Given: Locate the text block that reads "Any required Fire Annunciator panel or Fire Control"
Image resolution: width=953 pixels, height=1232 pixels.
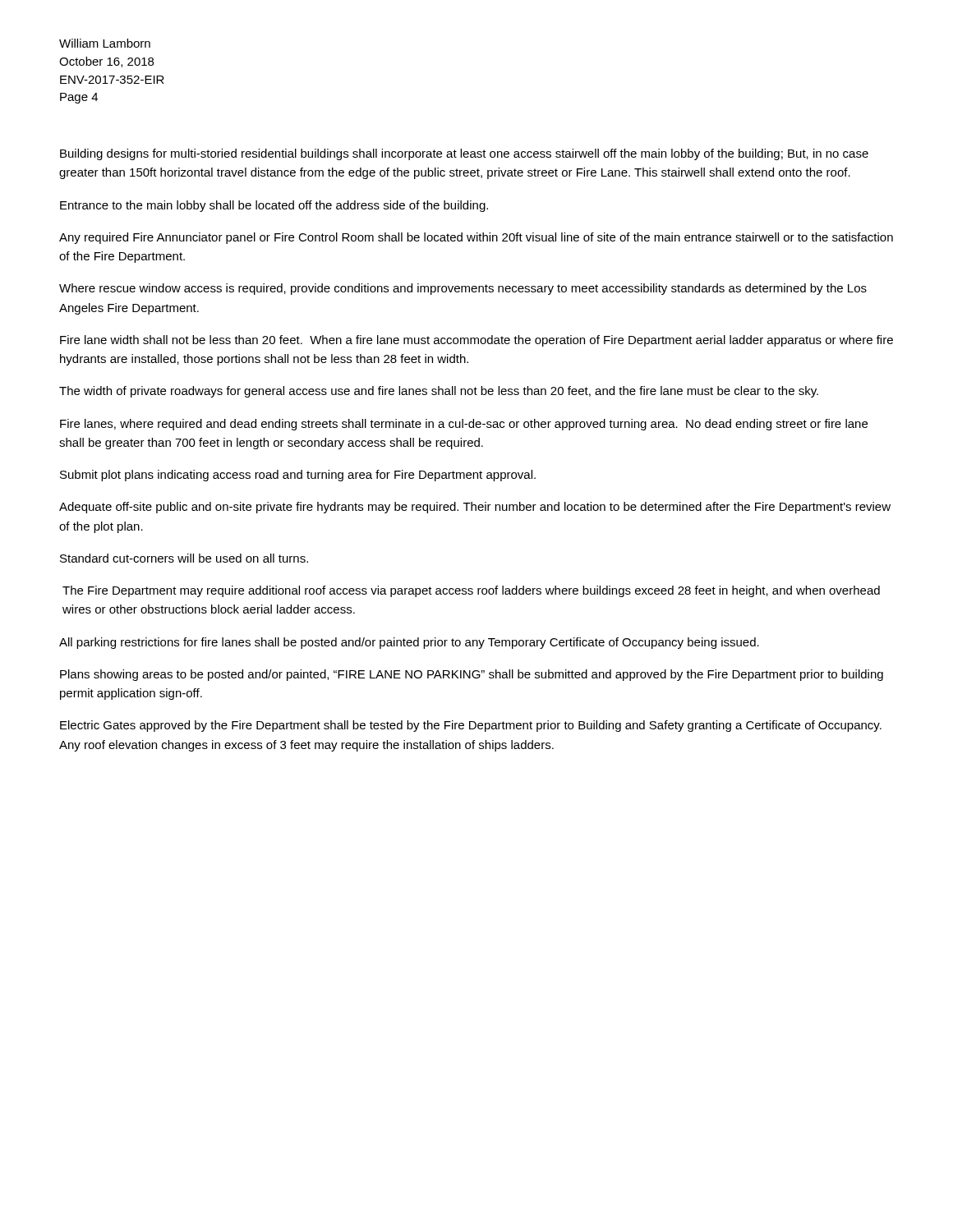Looking at the screenshot, I should (476, 246).
